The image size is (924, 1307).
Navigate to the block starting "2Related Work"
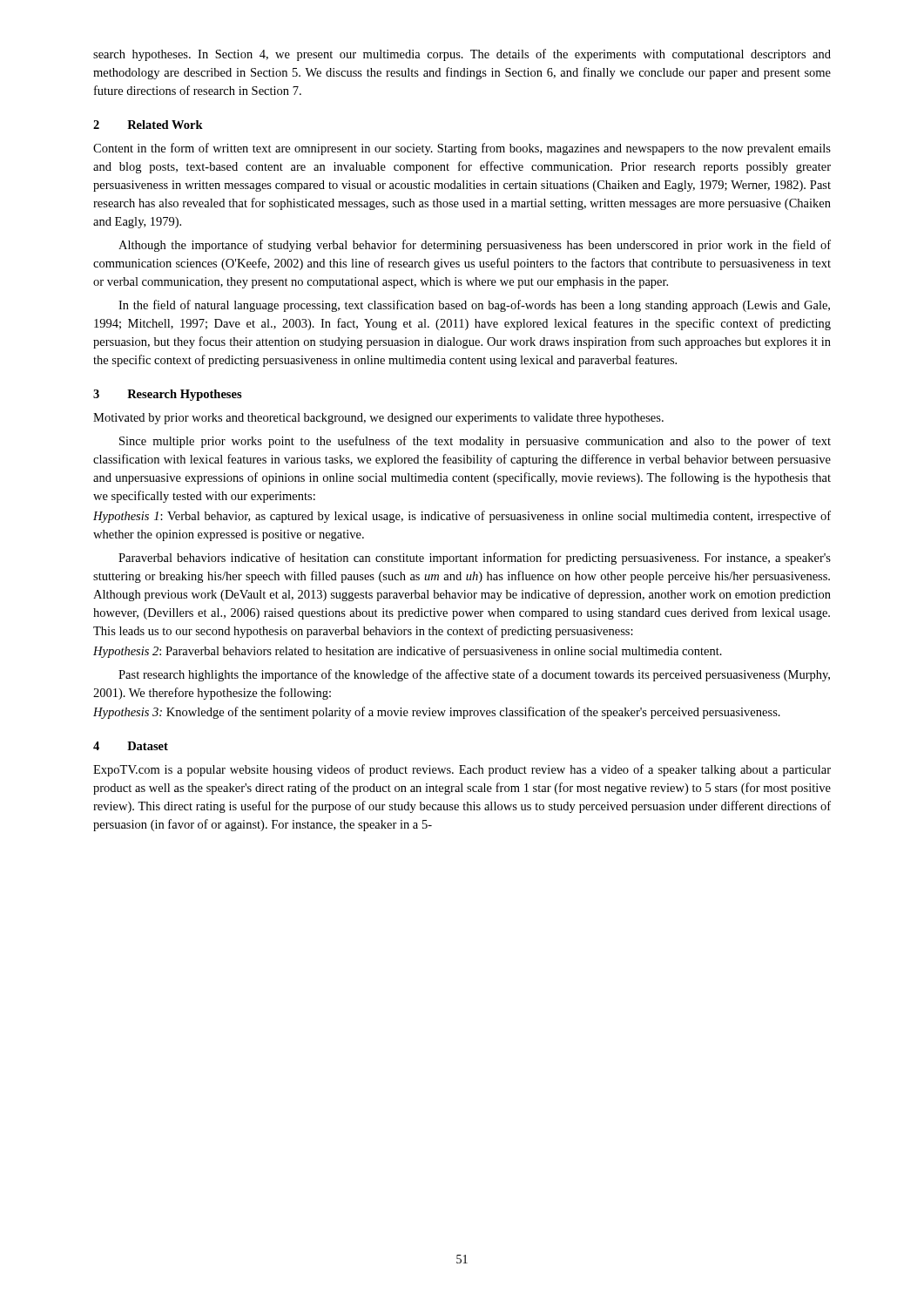coord(148,125)
